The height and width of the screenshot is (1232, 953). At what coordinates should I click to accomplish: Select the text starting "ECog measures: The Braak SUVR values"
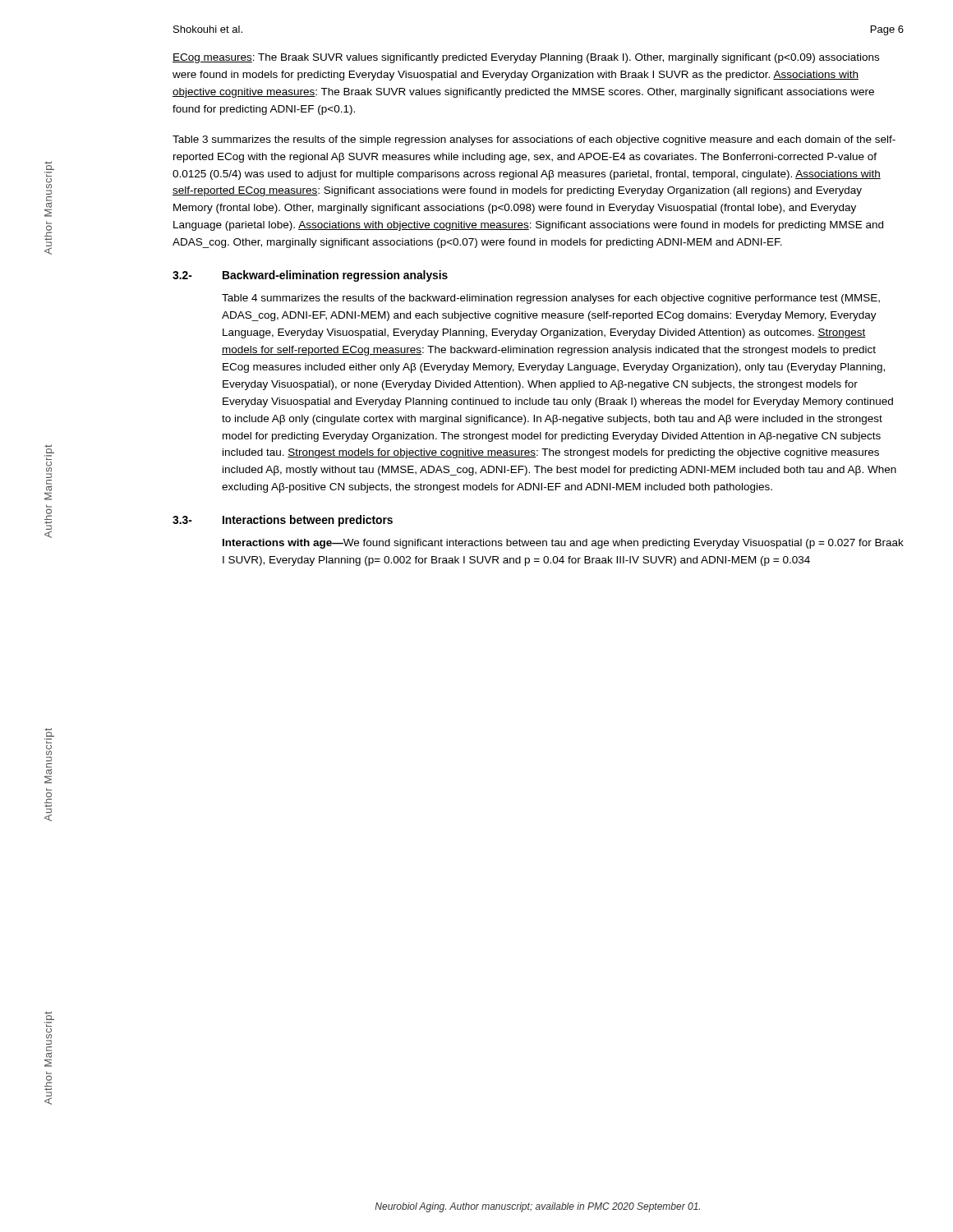point(538,84)
